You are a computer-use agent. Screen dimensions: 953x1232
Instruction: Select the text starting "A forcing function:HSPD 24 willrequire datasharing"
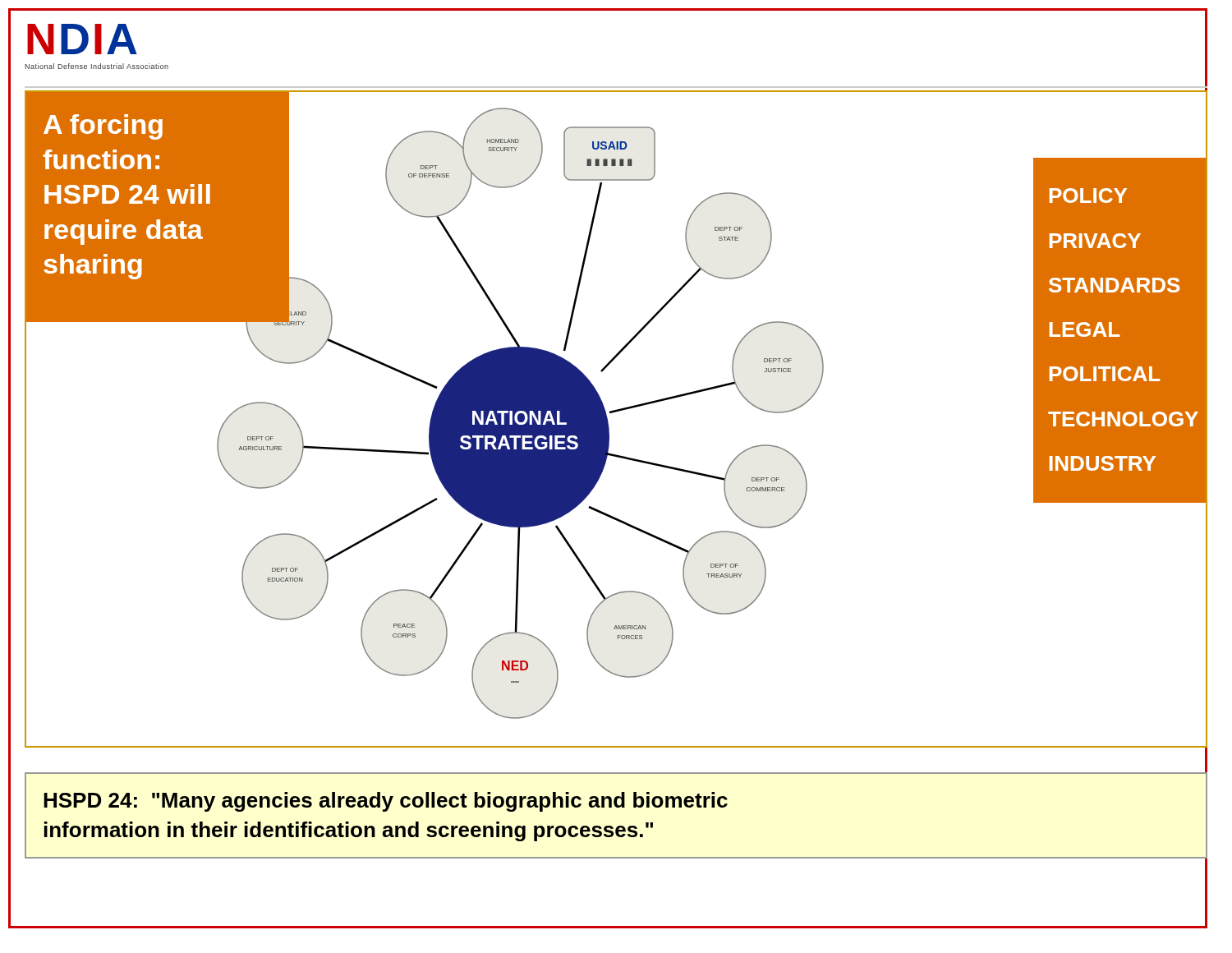coord(158,194)
